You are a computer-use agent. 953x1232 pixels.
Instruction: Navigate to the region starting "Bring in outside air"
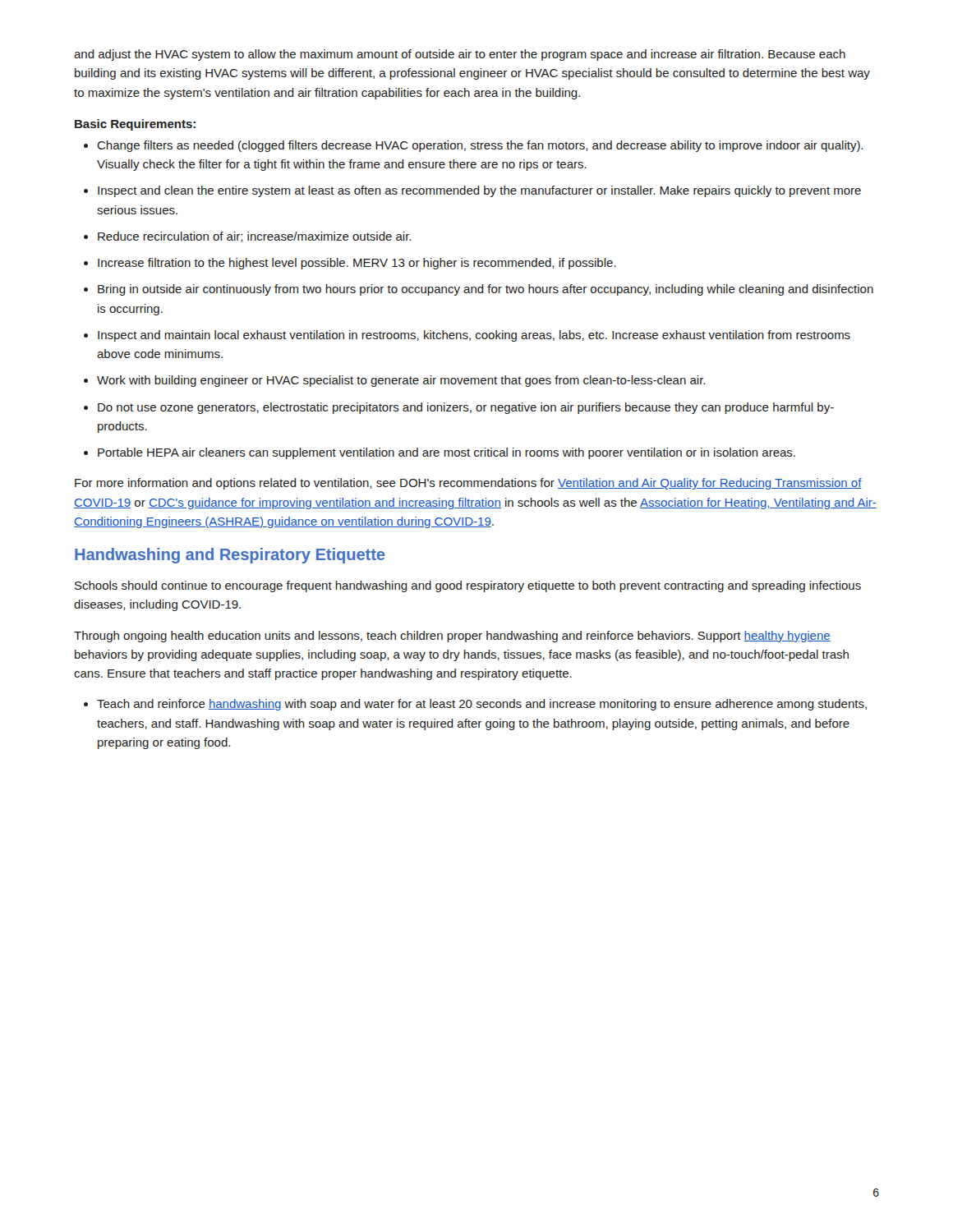[x=476, y=299]
